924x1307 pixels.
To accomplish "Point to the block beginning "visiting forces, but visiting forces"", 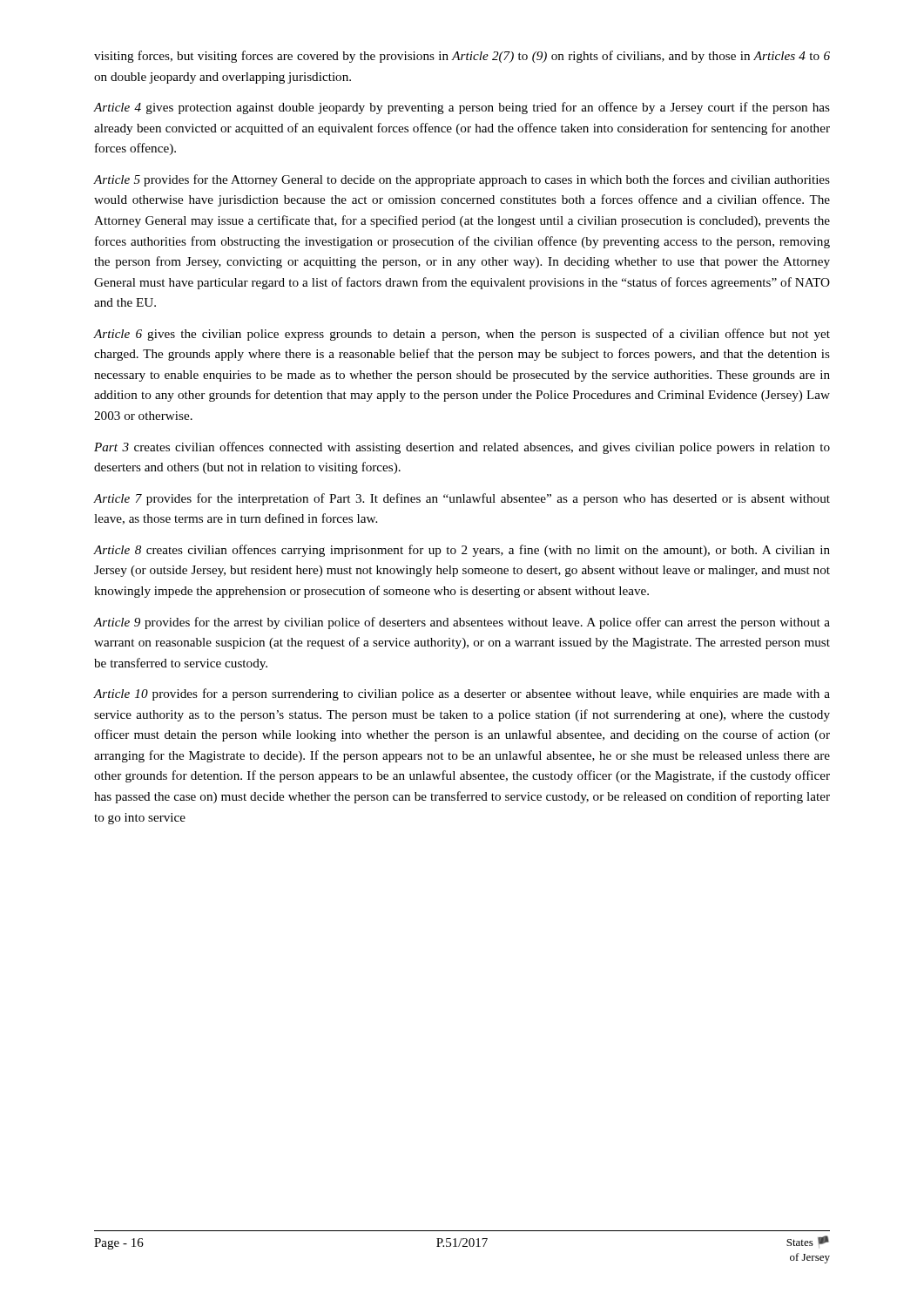I will [462, 66].
